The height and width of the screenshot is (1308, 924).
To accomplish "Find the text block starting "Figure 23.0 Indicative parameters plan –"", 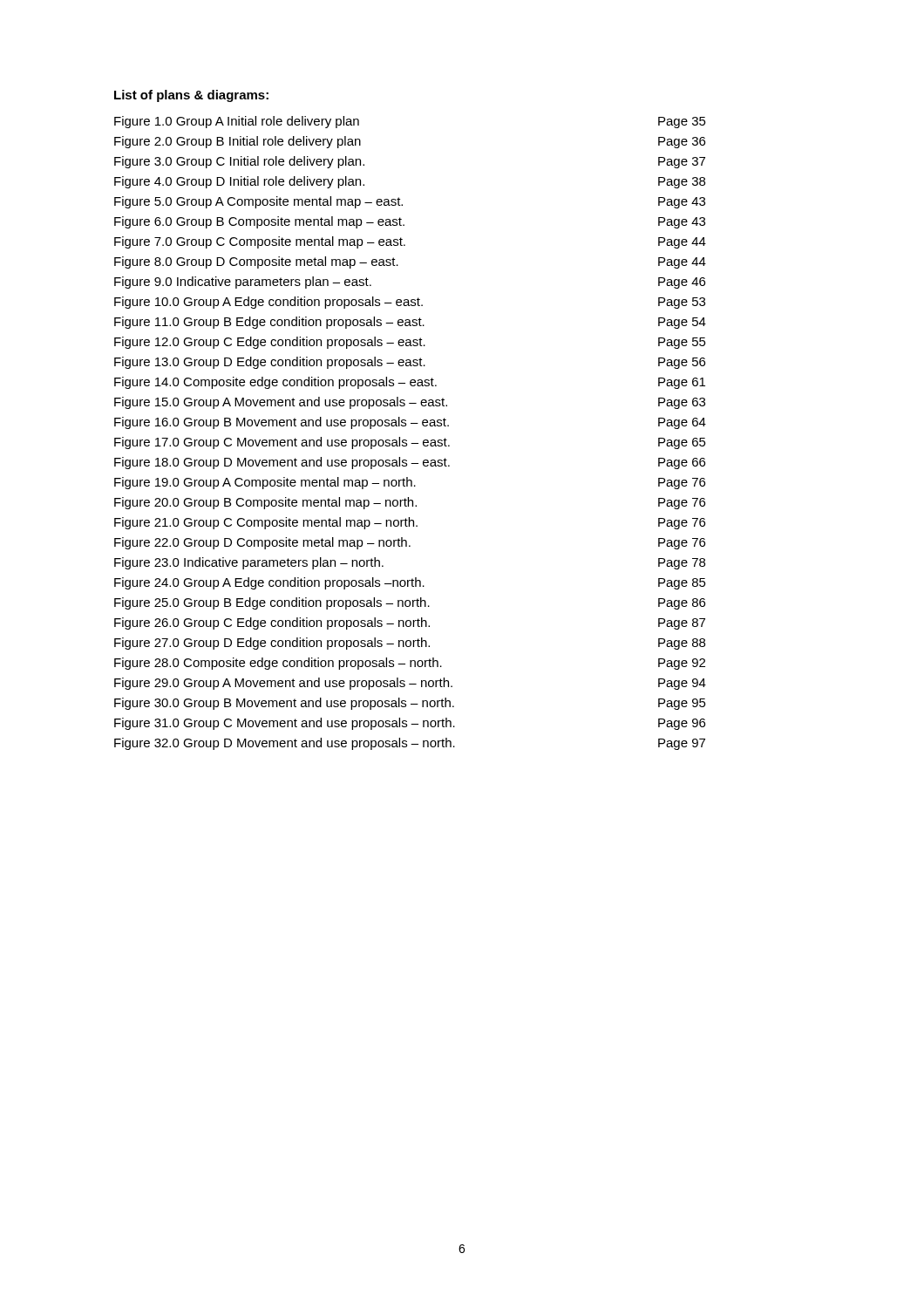I will pyautogui.click(x=251, y=563).
